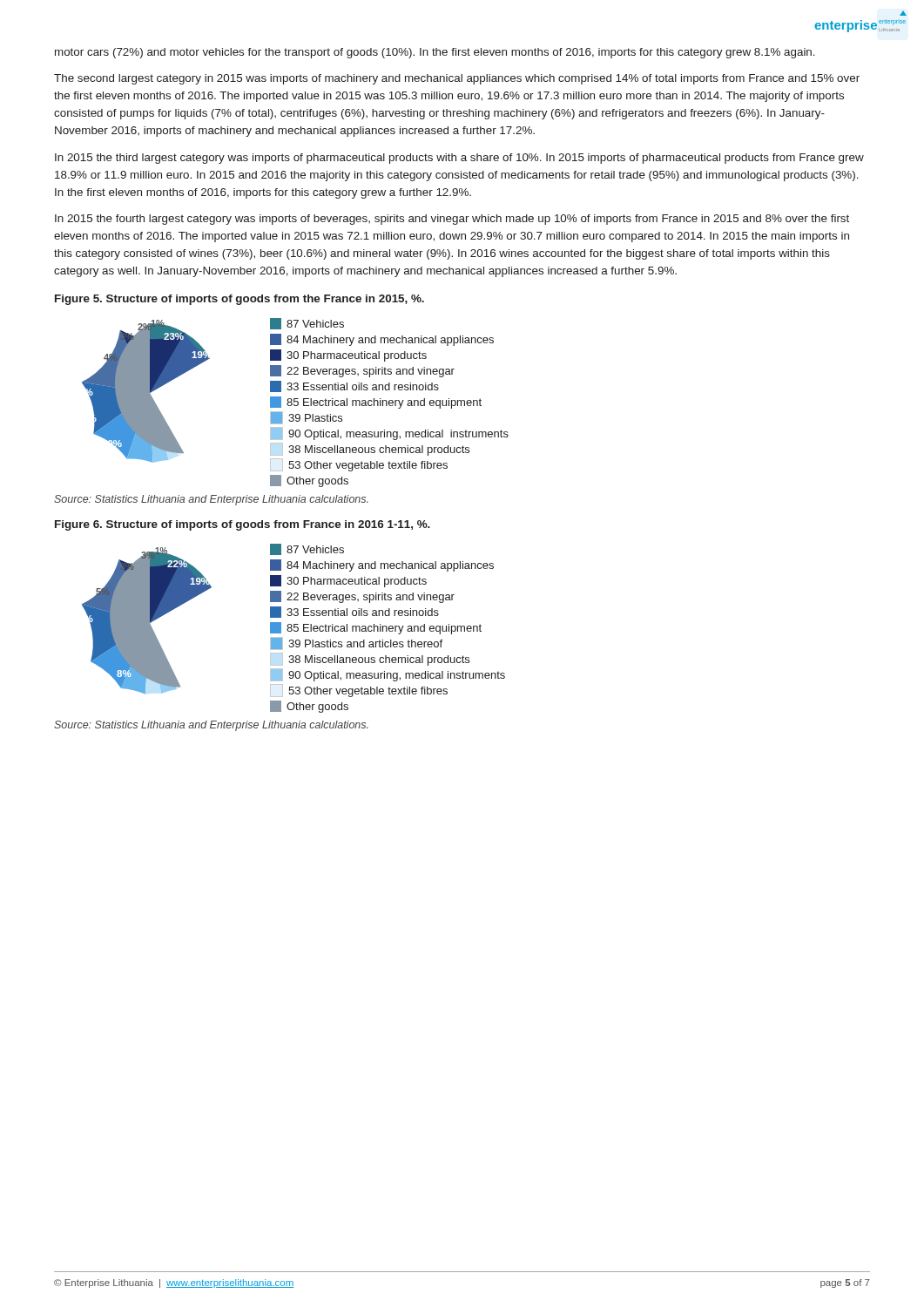This screenshot has width=924, height=1307.
Task: Navigate to the block starting "Figure 6. Structure of imports of"
Action: (242, 524)
